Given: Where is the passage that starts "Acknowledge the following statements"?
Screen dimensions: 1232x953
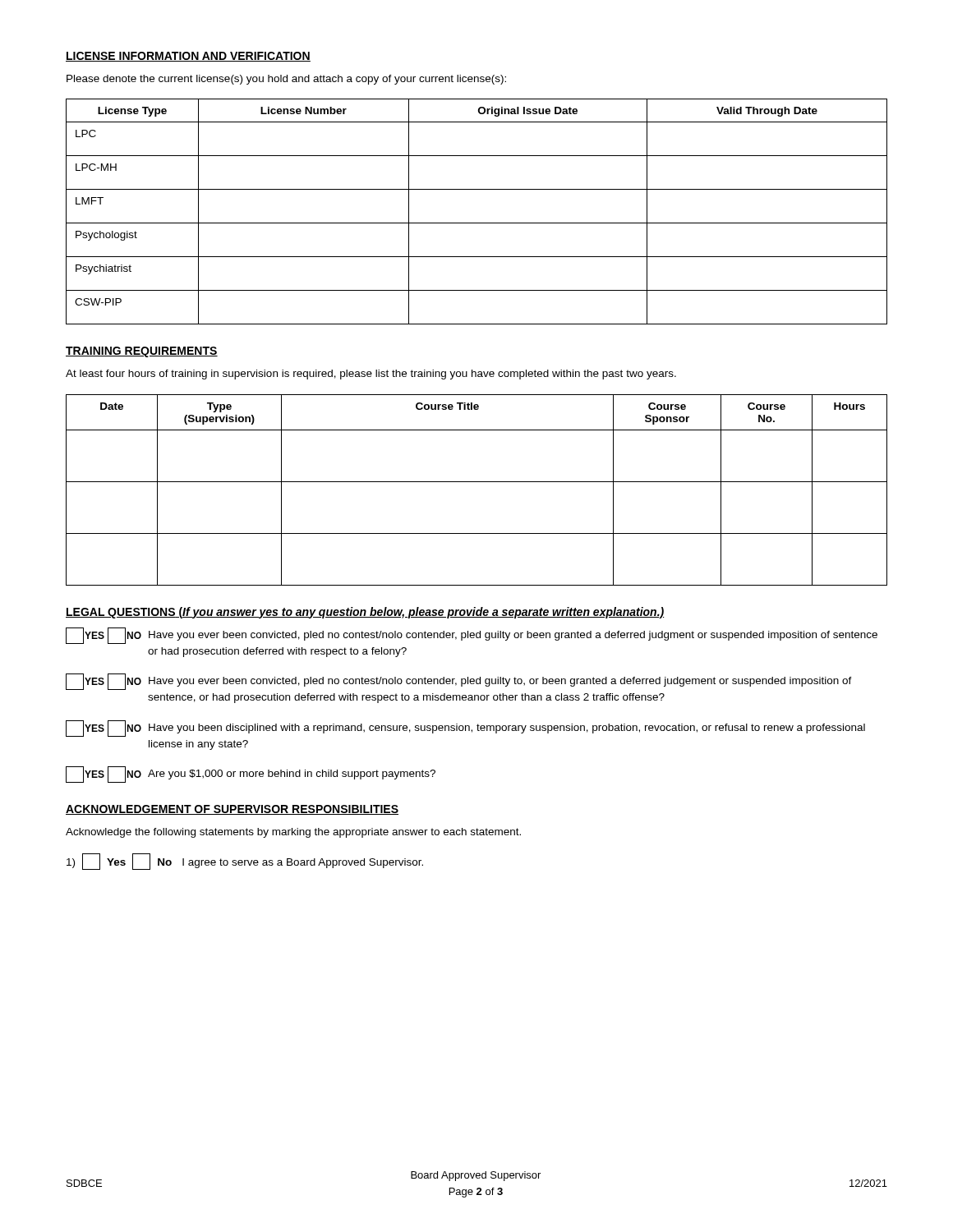Looking at the screenshot, I should click(294, 832).
